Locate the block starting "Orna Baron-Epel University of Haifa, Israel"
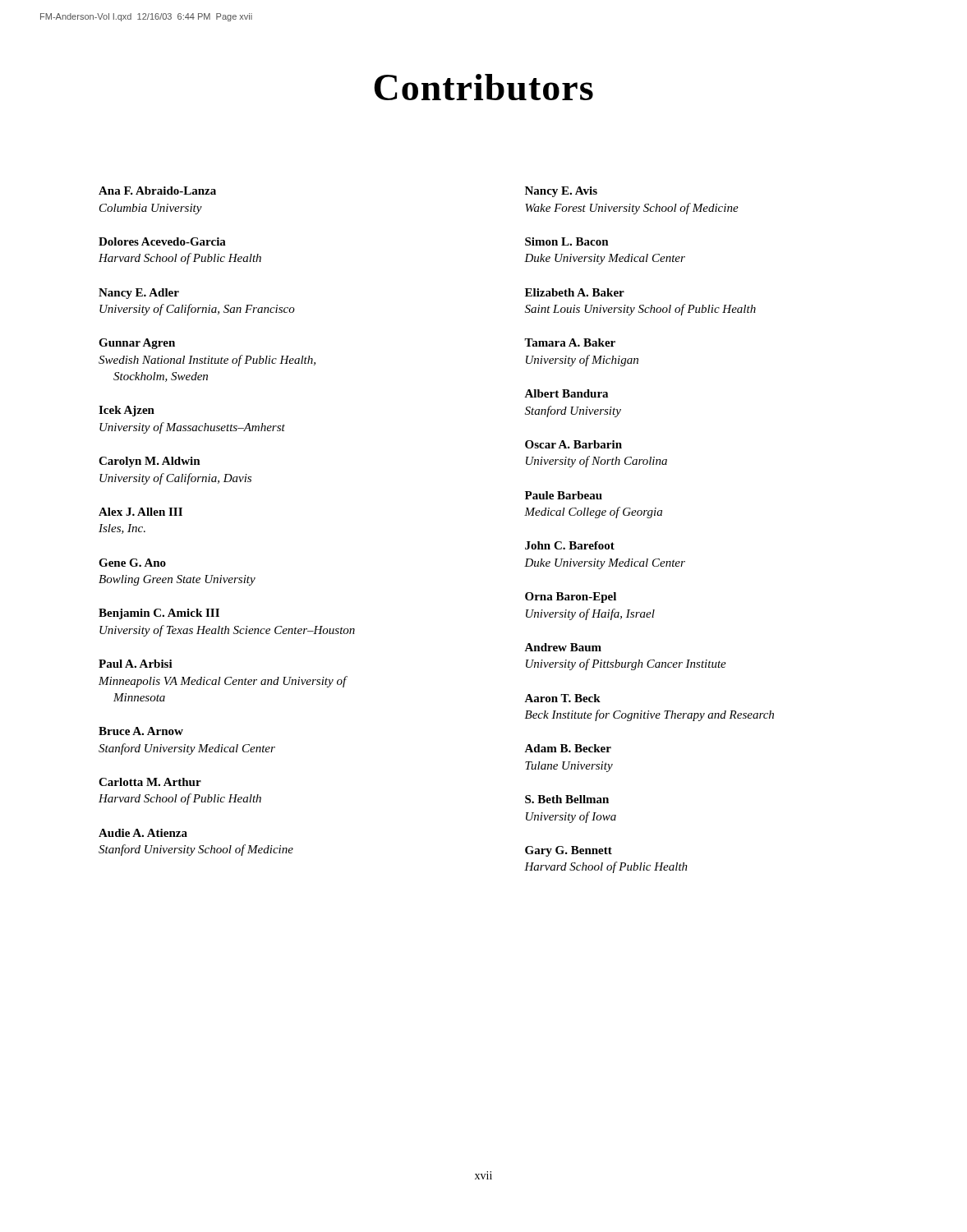This screenshot has height=1232, width=967. coord(571,598)
